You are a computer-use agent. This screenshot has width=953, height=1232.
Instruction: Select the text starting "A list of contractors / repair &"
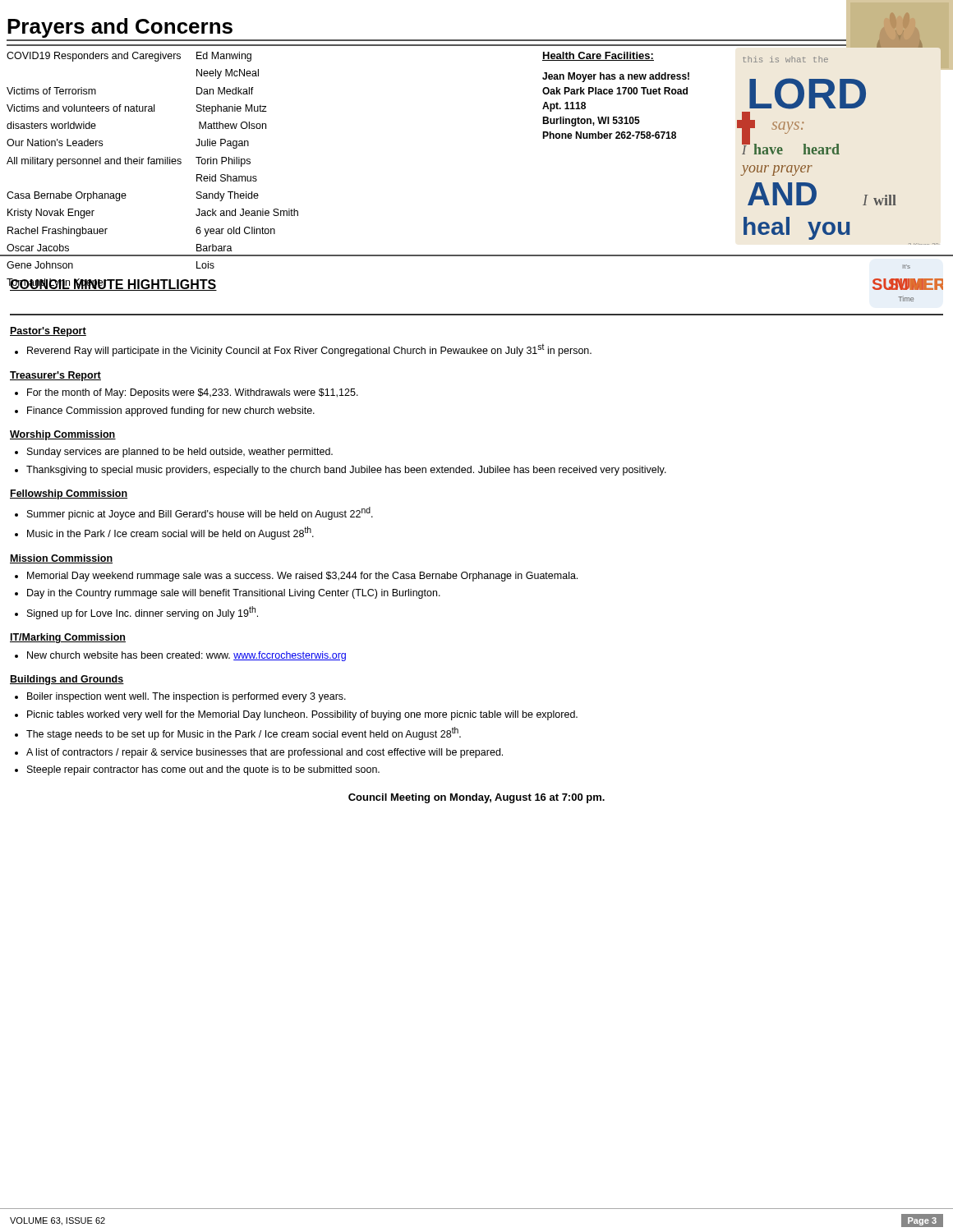coord(265,752)
